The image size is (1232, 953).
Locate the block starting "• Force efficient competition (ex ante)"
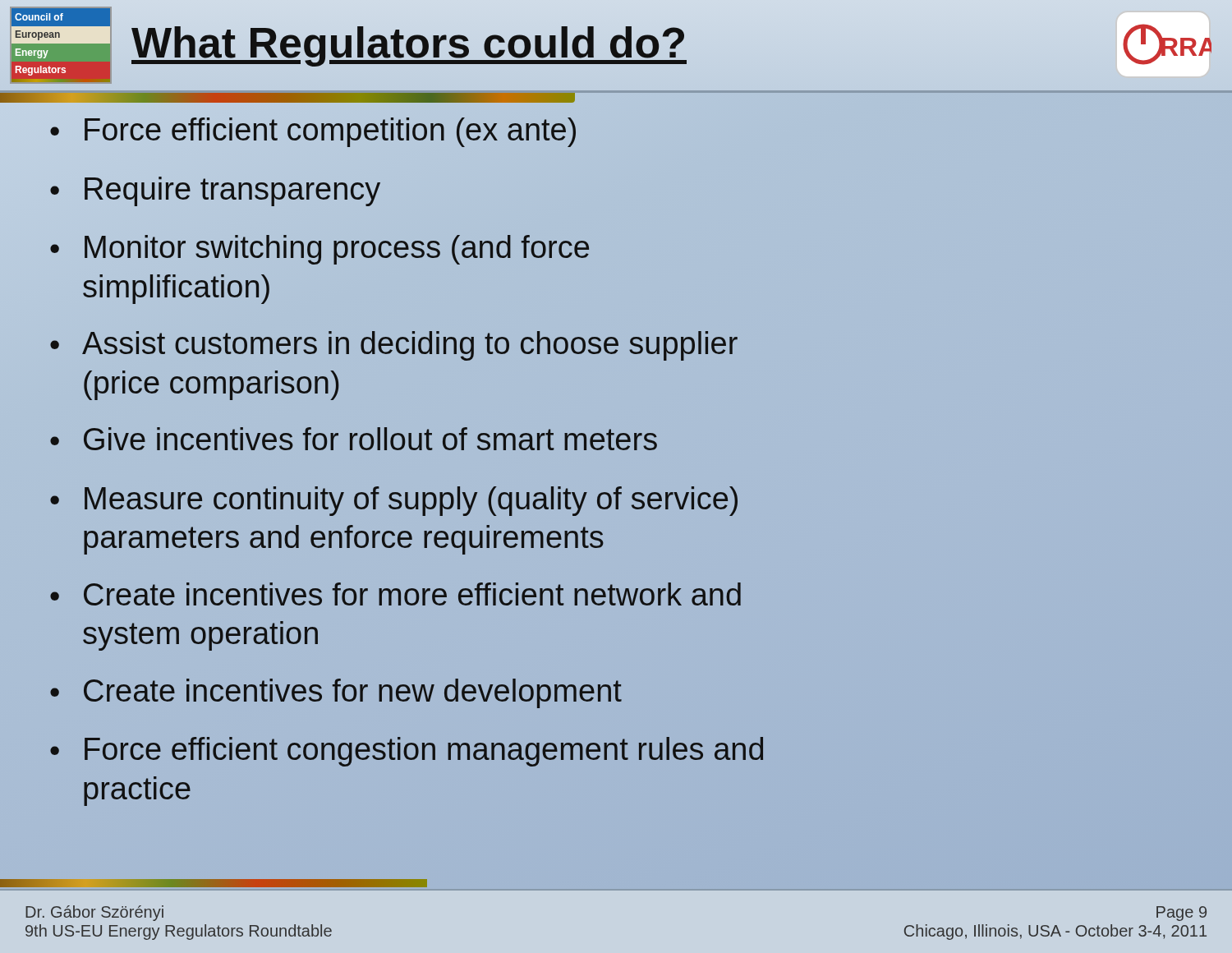[313, 132]
